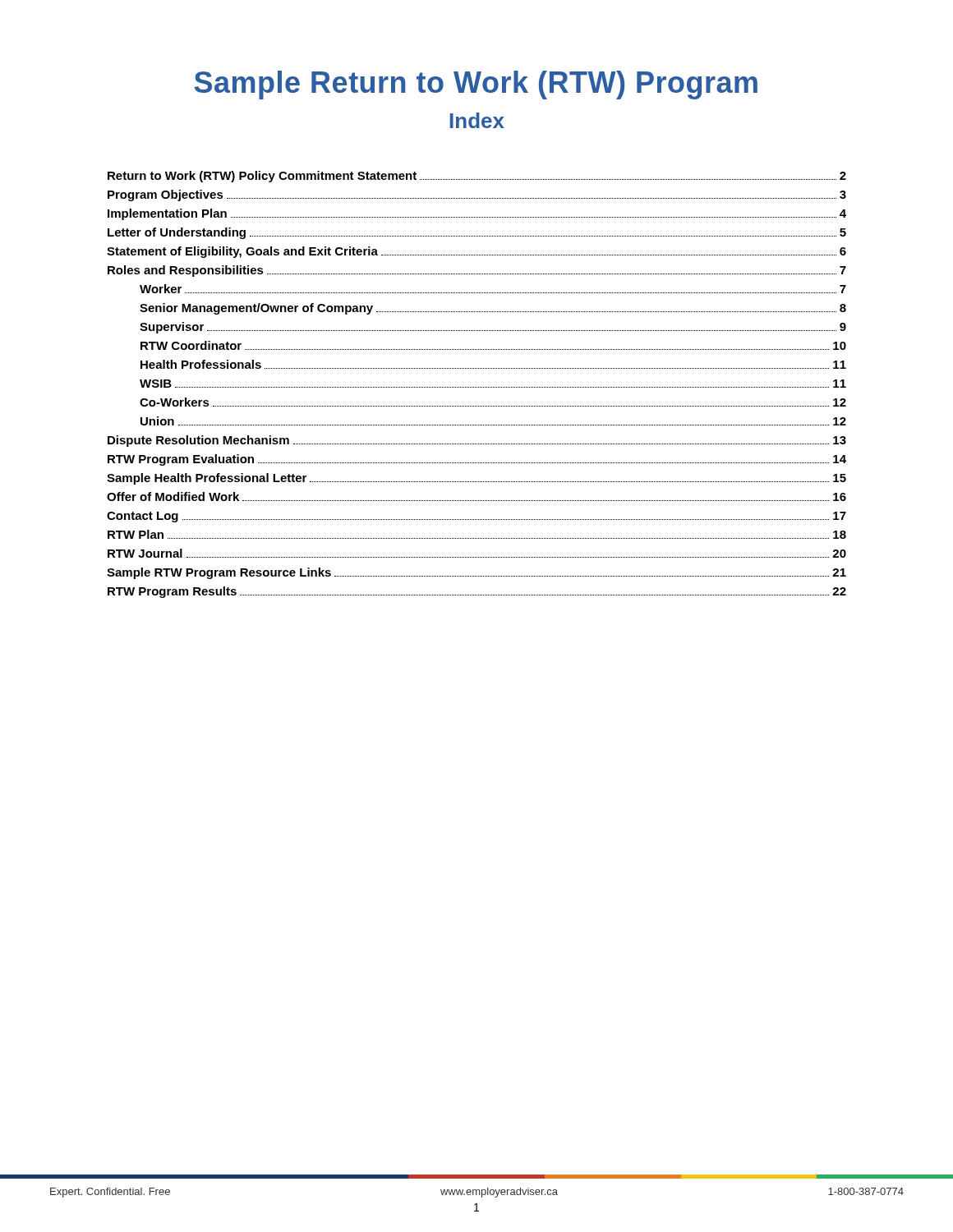This screenshot has width=953, height=1232.
Task: Select the list item that says "Contact Log 17"
Action: (x=476, y=515)
